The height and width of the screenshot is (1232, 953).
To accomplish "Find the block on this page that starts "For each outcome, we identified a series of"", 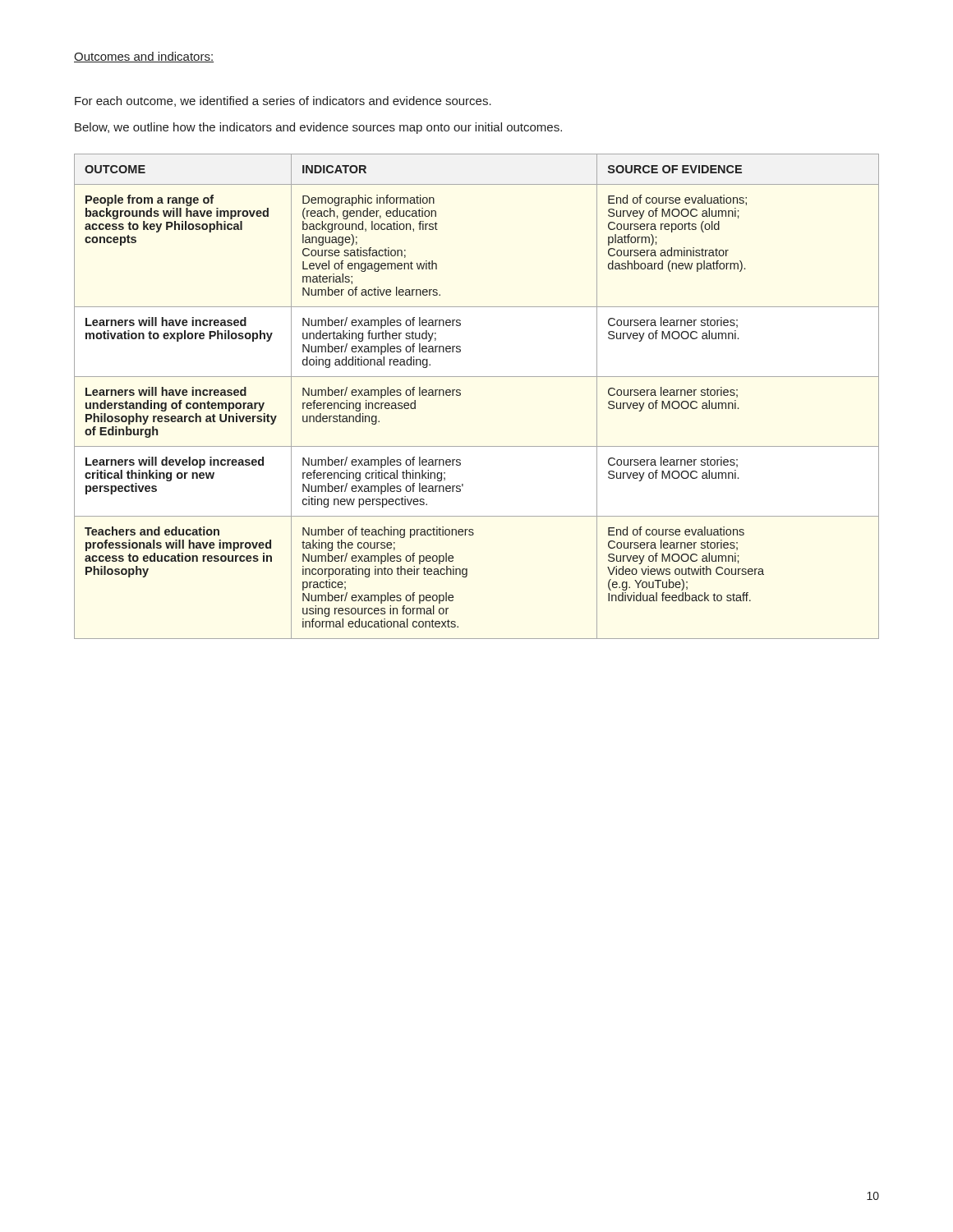I will coord(476,101).
